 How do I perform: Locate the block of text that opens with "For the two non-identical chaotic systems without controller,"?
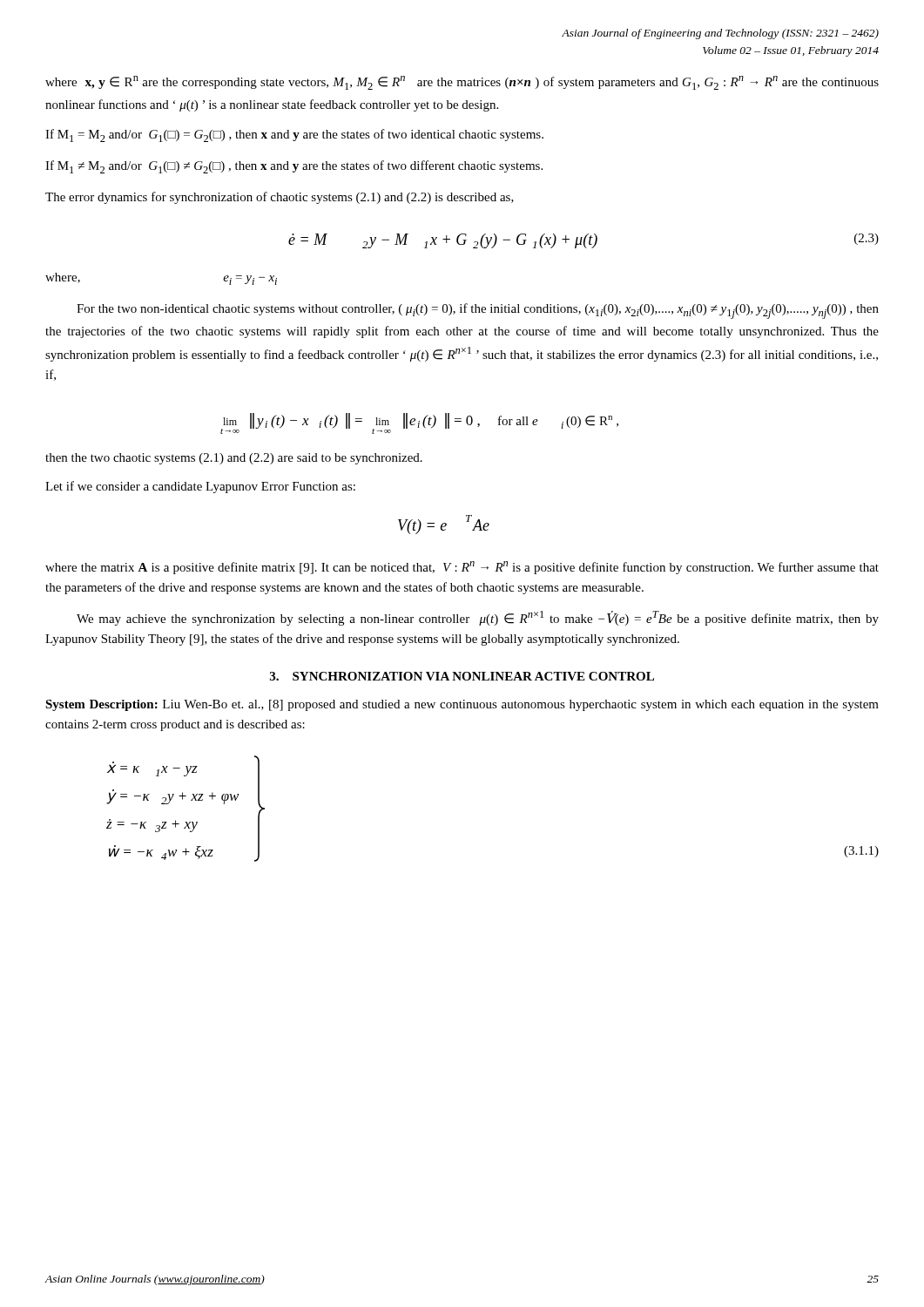pyautogui.click(x=462, y=342)
